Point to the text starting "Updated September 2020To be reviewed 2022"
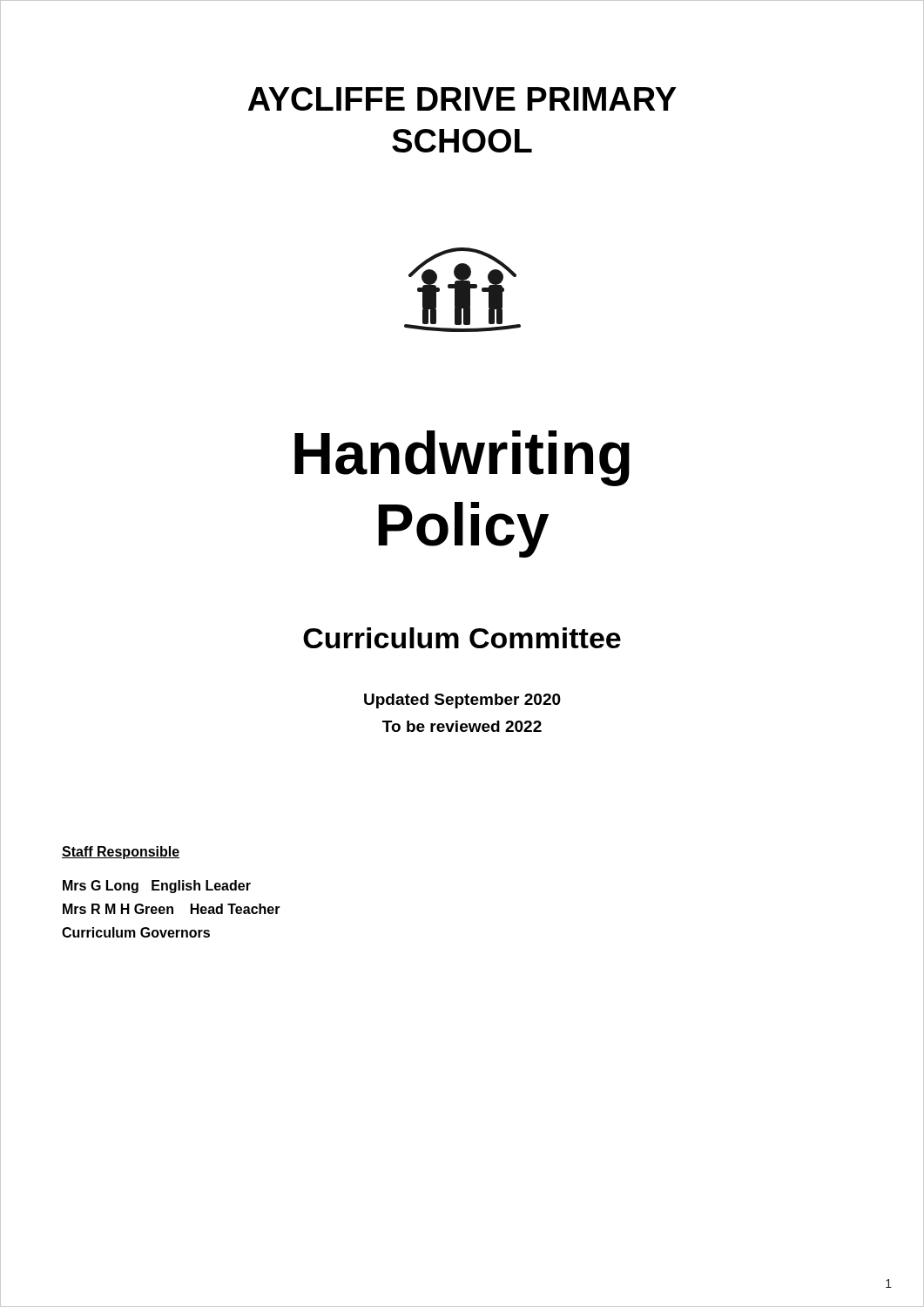 [x=462, y=713]
